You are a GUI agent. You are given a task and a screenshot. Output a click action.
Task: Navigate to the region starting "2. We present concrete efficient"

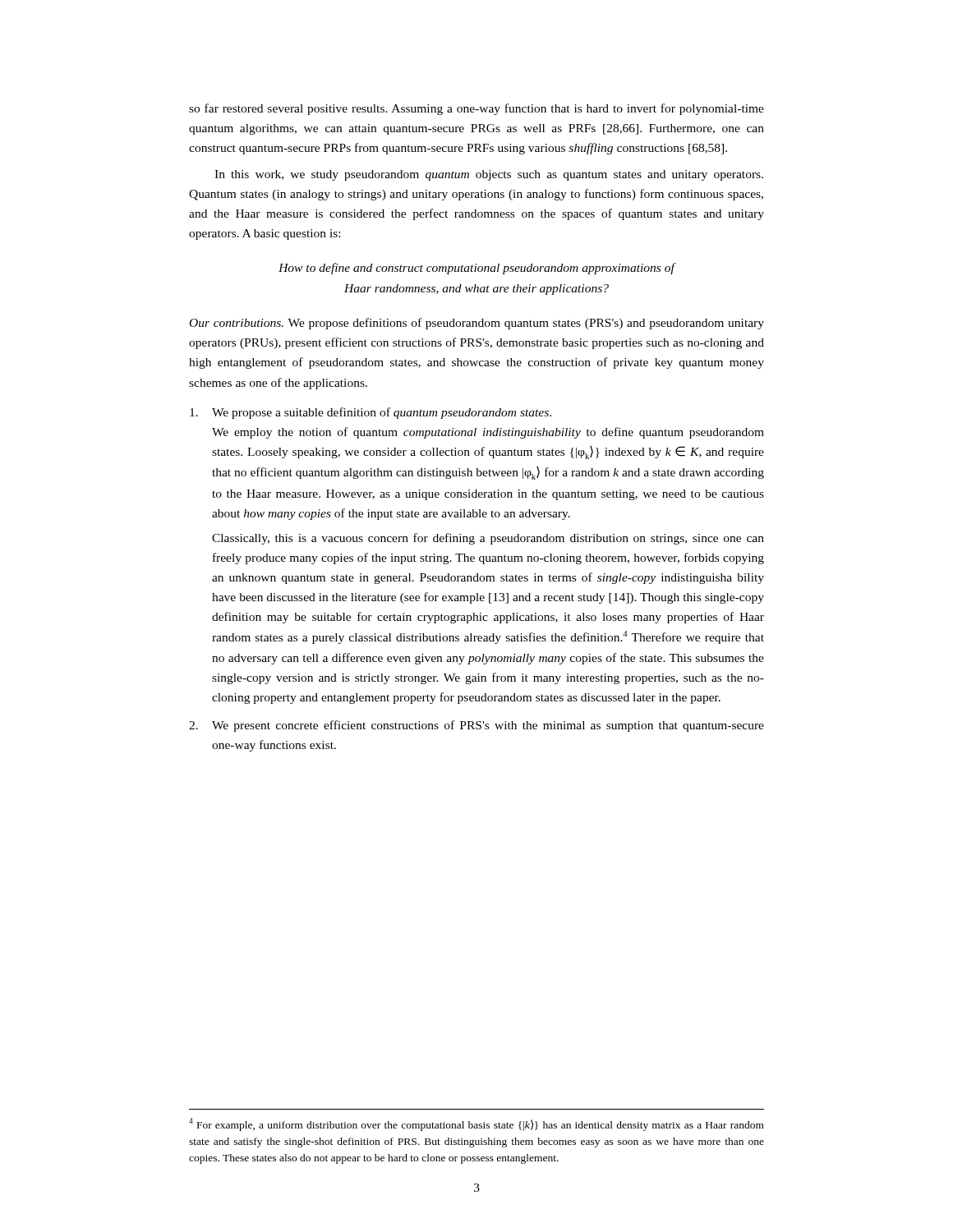pyautogui.click(x=476, y=735)
